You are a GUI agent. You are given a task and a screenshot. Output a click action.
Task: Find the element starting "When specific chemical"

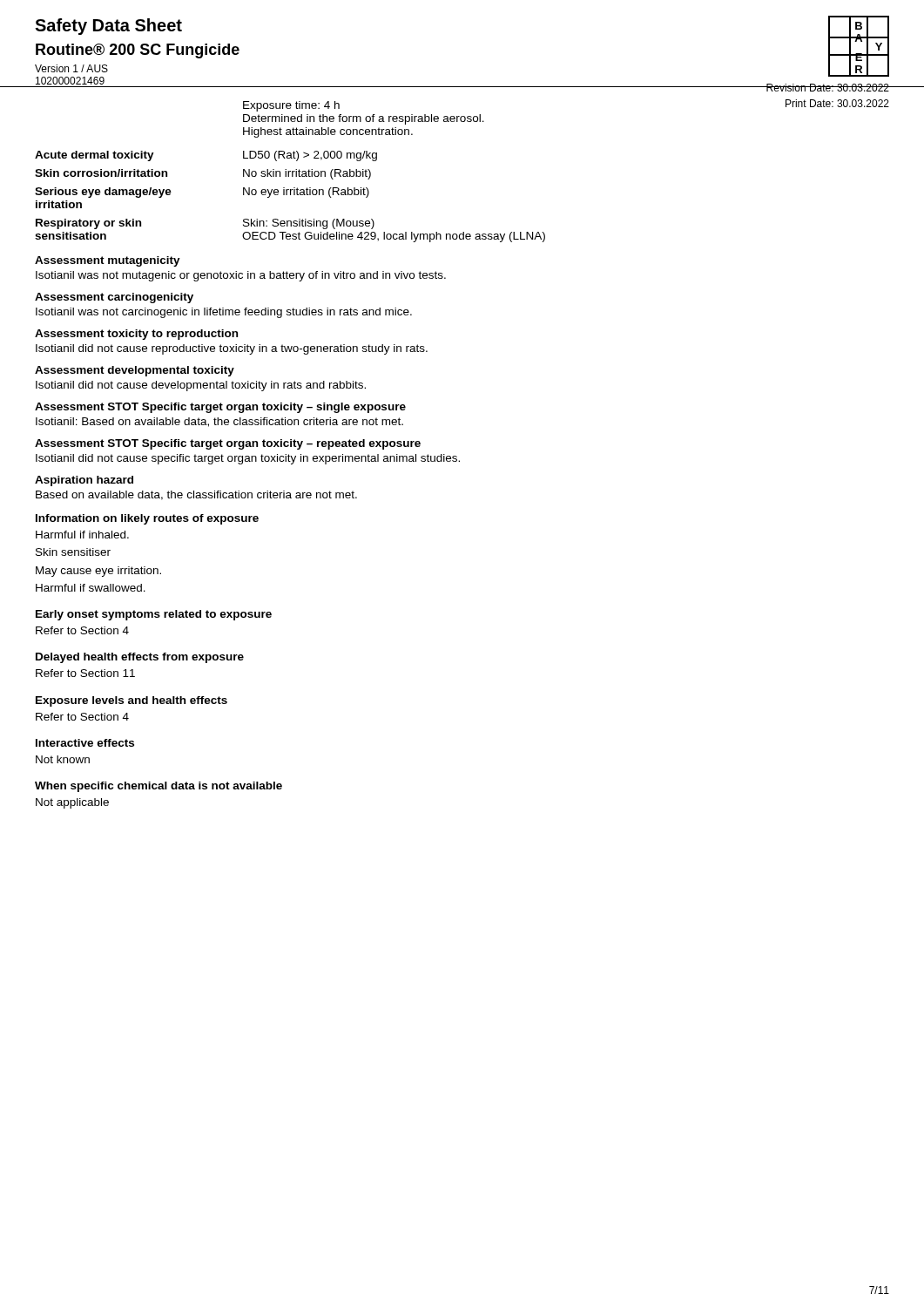(159, 786)
